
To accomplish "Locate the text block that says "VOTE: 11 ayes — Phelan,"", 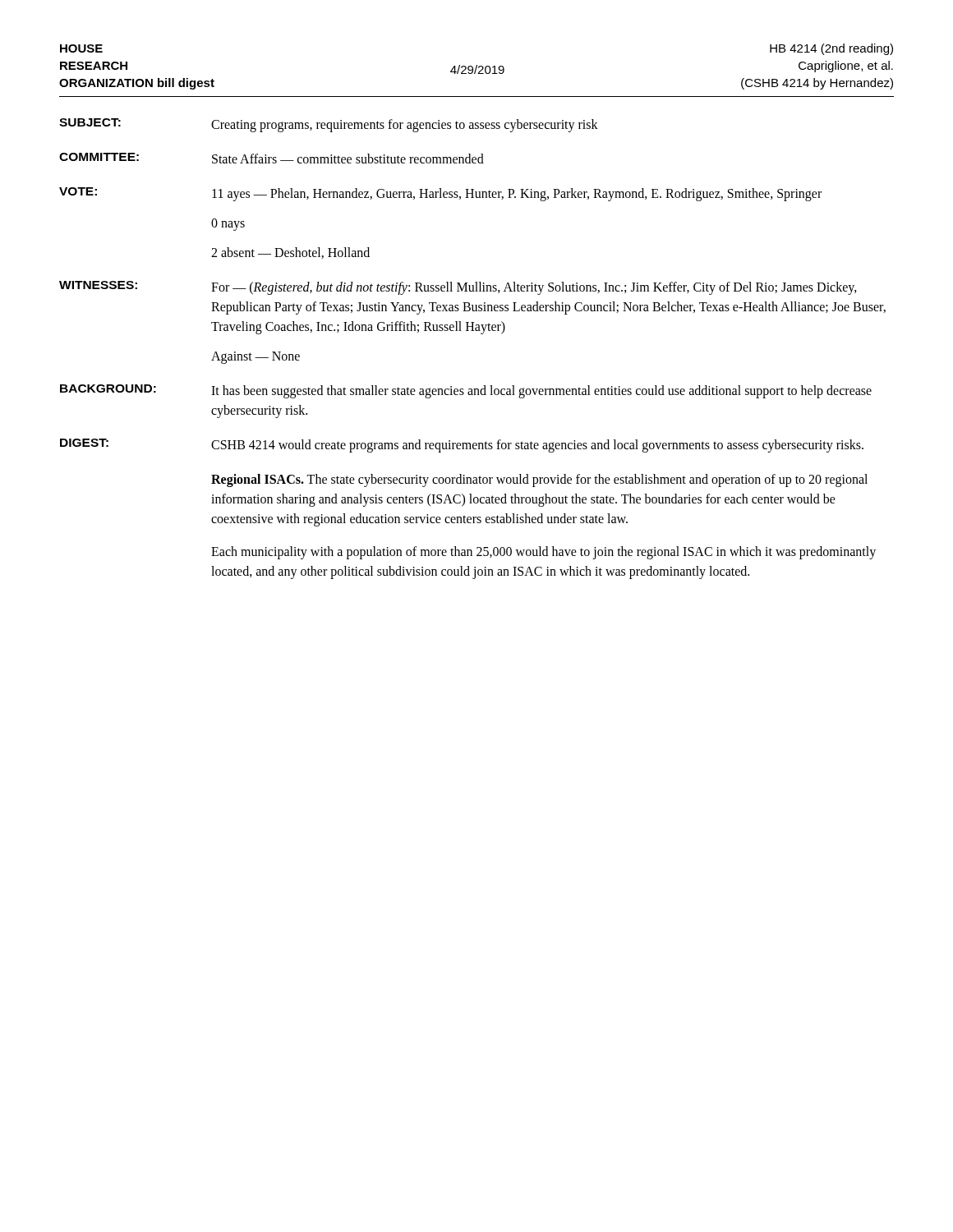I will point(440,194).
